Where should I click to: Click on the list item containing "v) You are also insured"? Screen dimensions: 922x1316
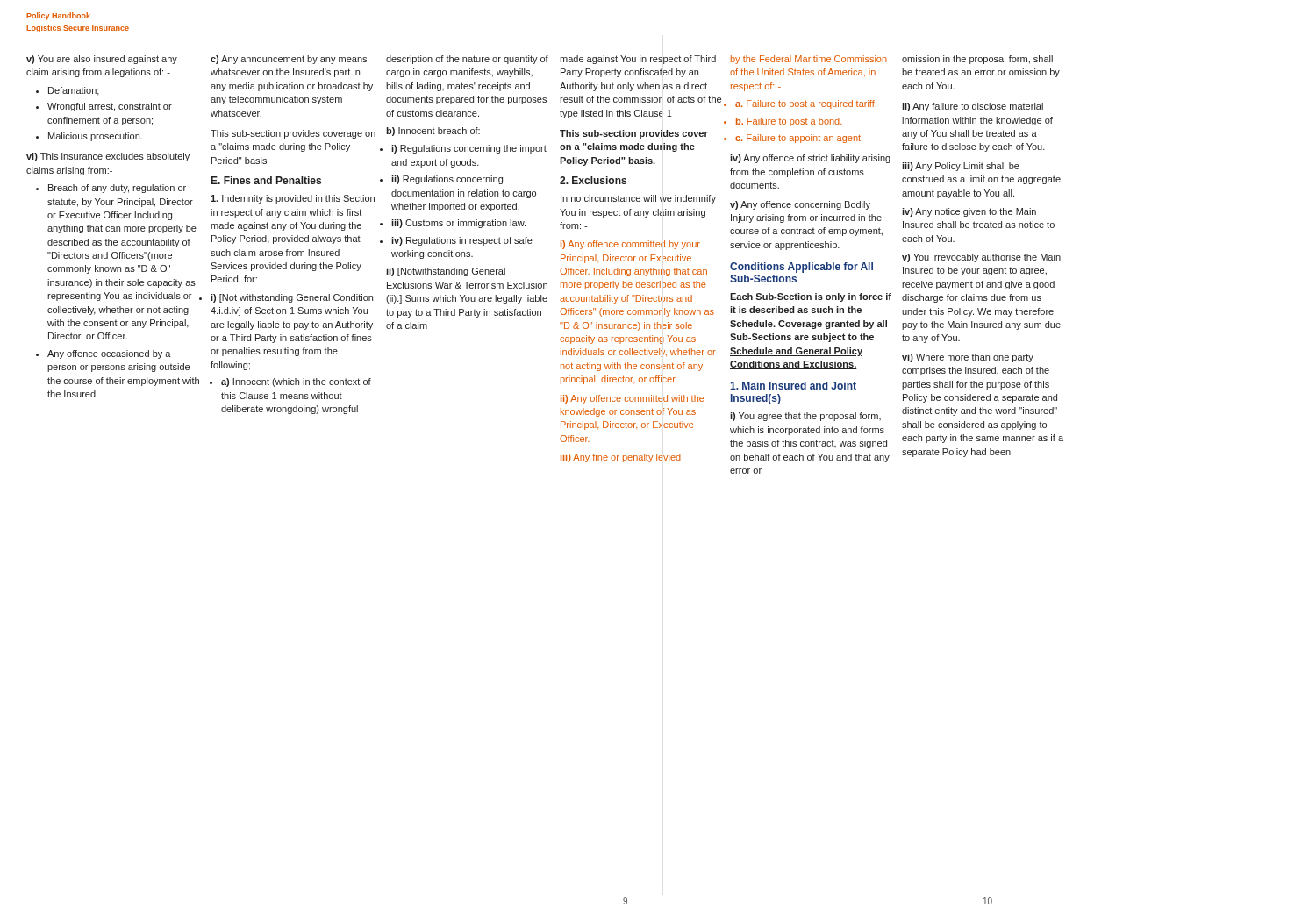[114, 98]
